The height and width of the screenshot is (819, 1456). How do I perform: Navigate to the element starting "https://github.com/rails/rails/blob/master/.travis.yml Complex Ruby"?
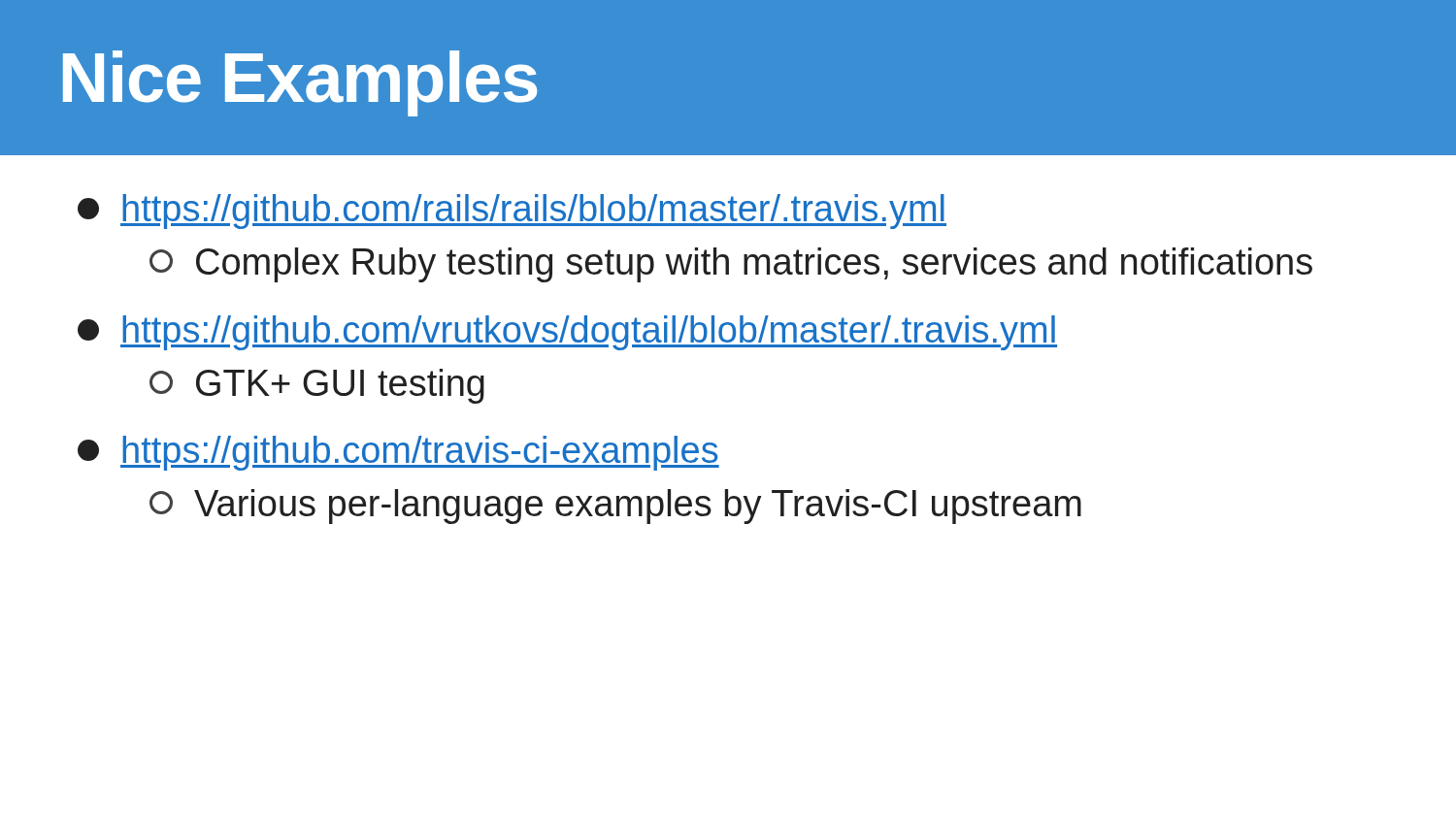pyautogui.click(x=728, y=240)
